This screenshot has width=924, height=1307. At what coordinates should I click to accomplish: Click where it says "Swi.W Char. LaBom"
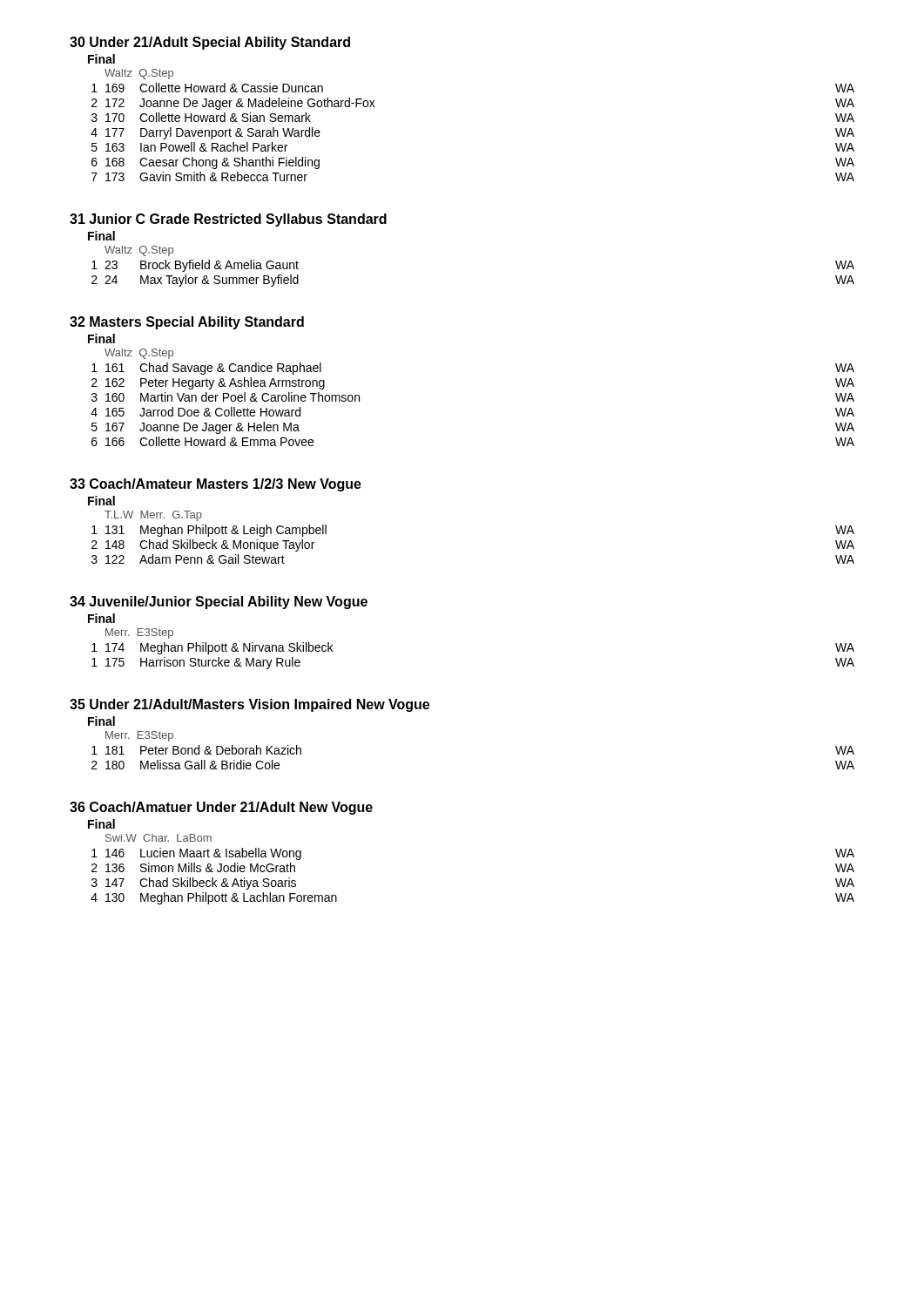click(158, 838)
